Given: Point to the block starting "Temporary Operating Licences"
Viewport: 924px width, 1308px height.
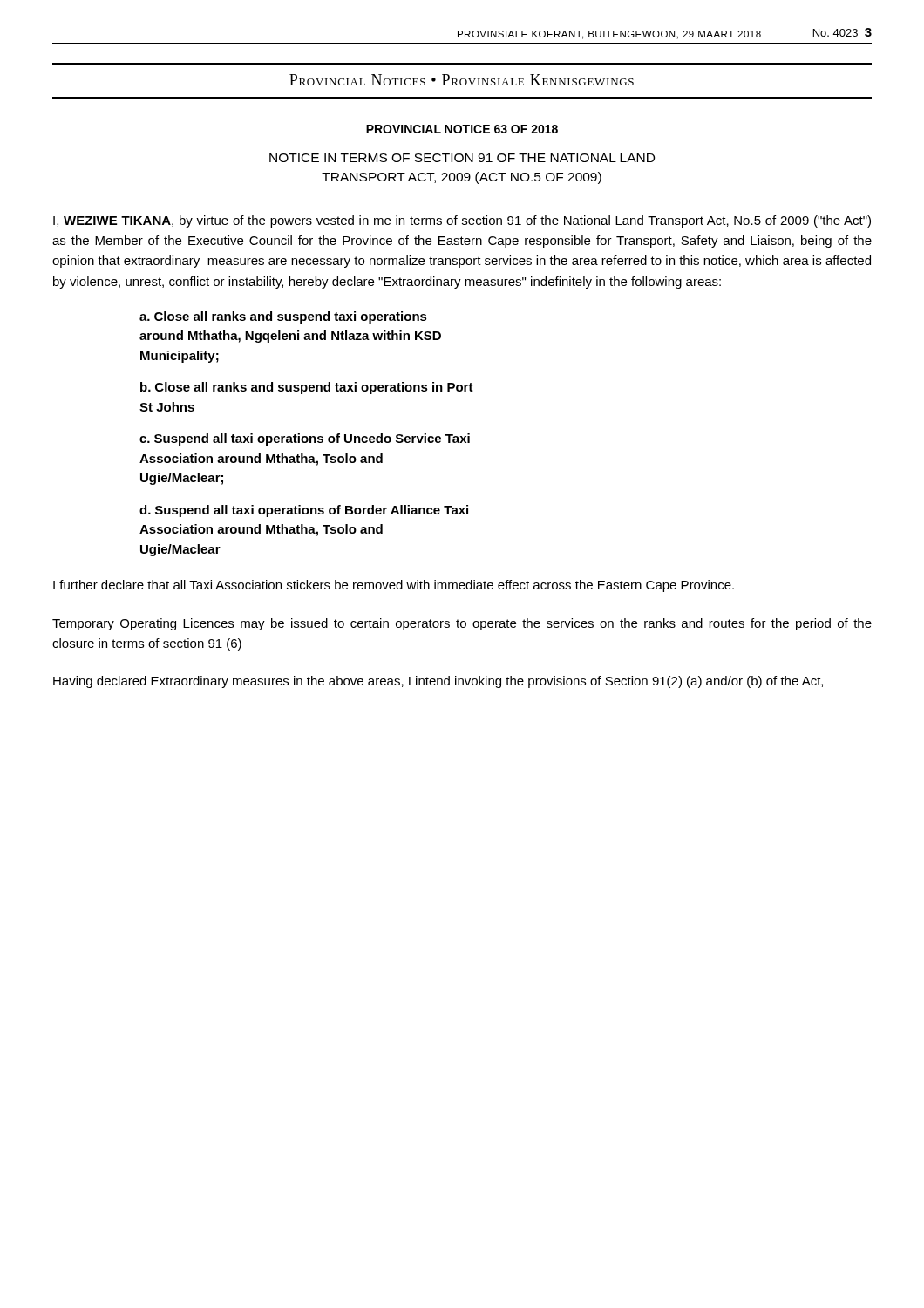Looking at the screenshot, I should [x=462, y=633].
